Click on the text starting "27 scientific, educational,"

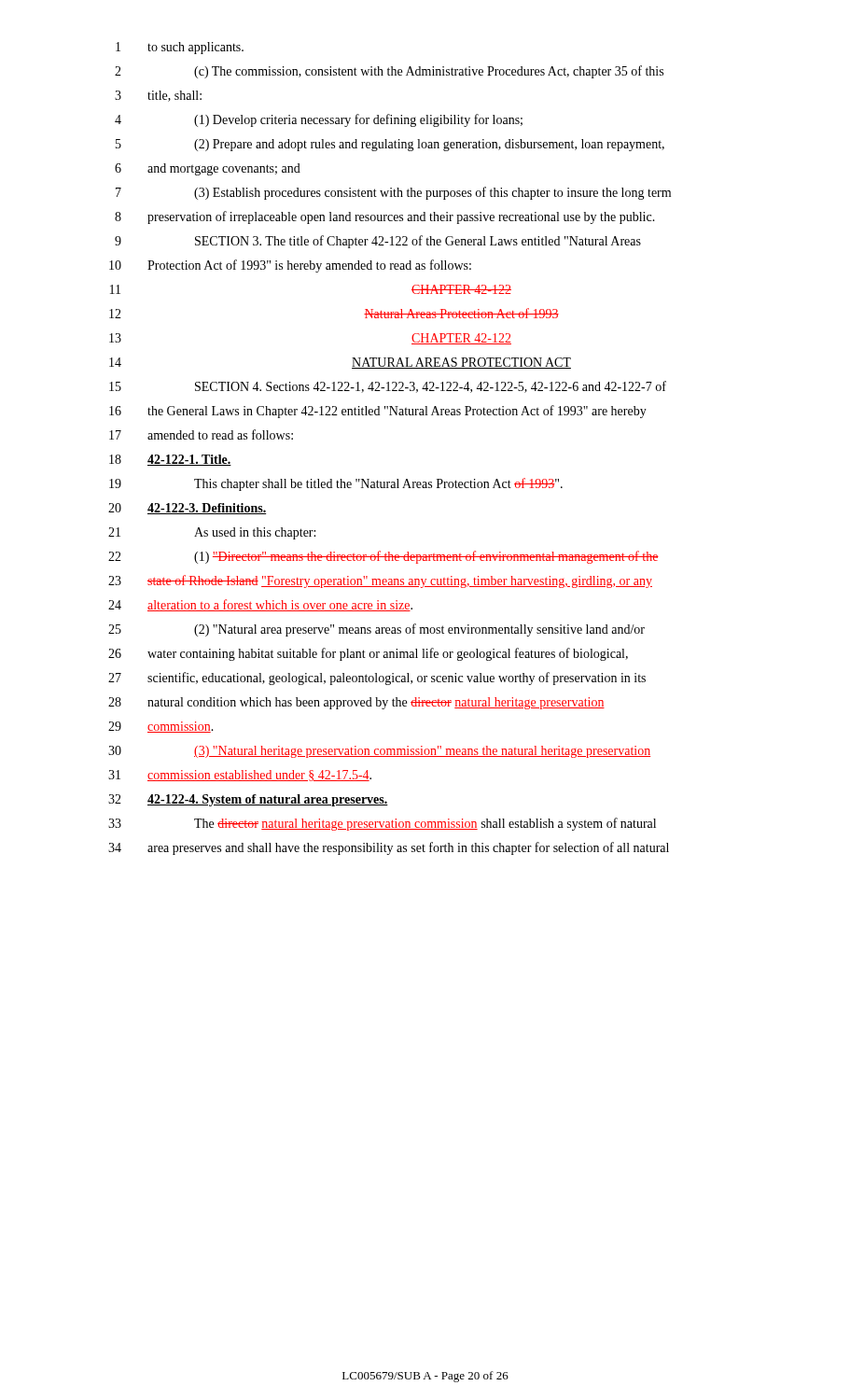coord(434,679)
